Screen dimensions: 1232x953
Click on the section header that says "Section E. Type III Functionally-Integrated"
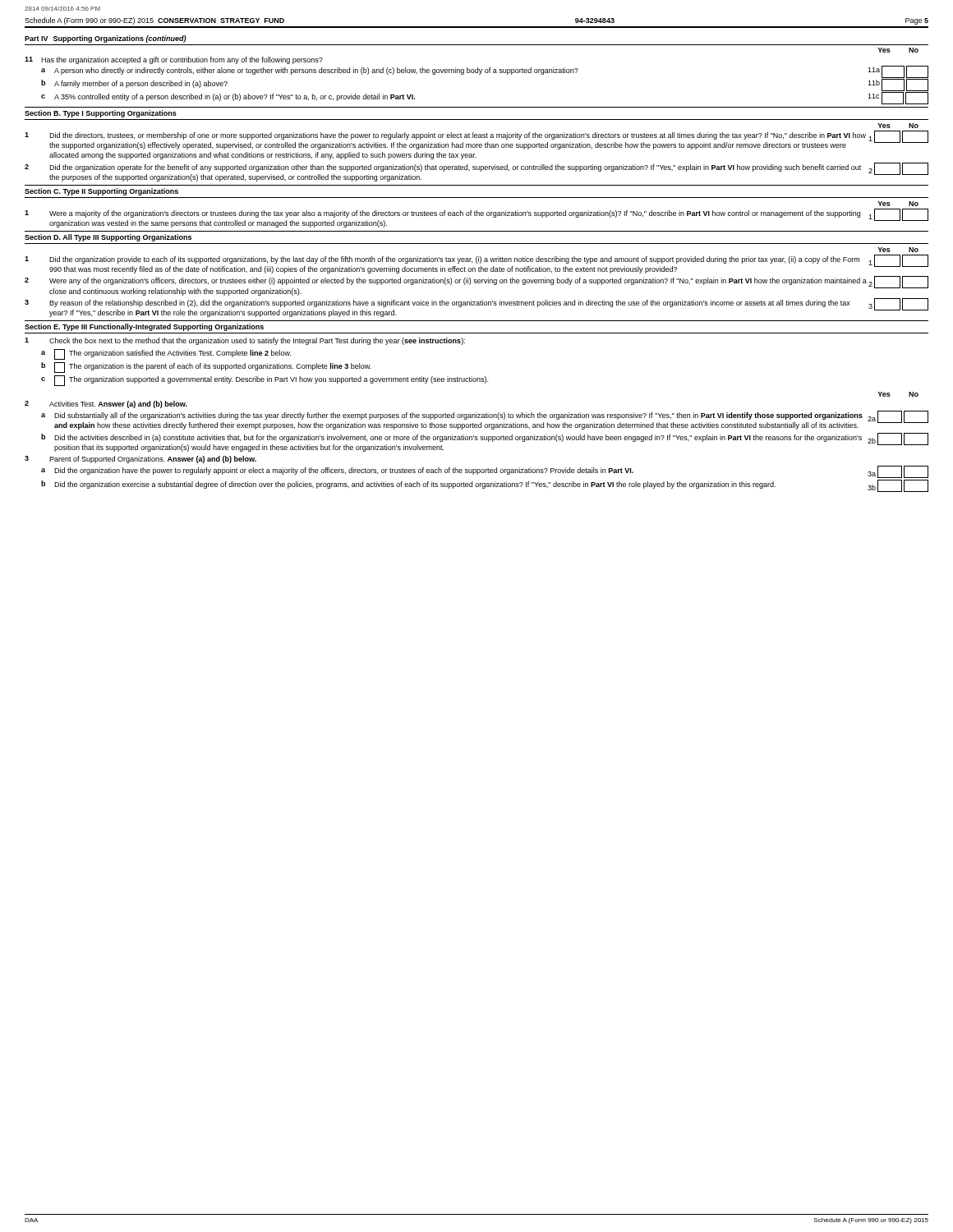click(144, 327)
